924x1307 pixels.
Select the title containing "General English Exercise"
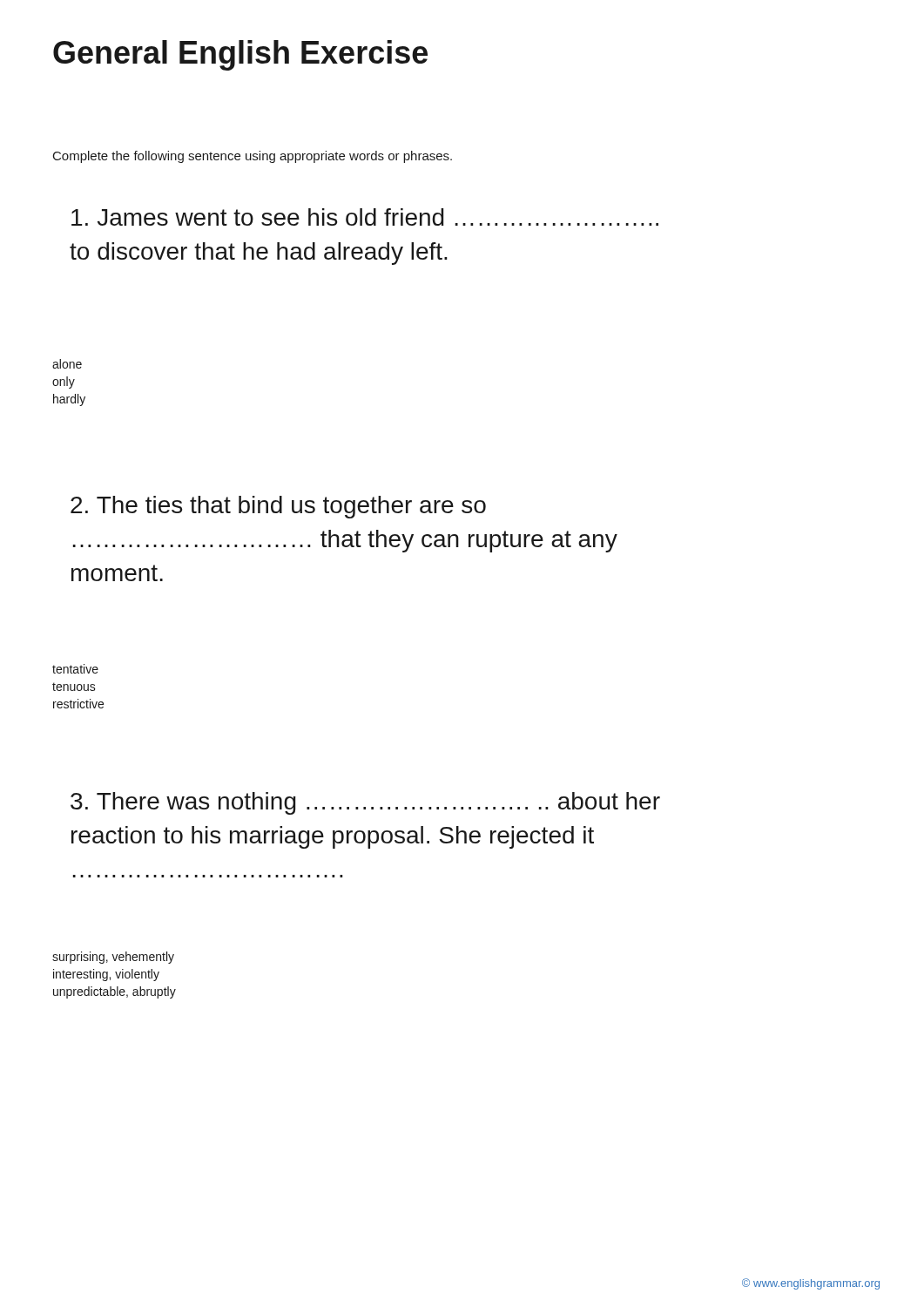pyautogui.click(x=240, y=55)
